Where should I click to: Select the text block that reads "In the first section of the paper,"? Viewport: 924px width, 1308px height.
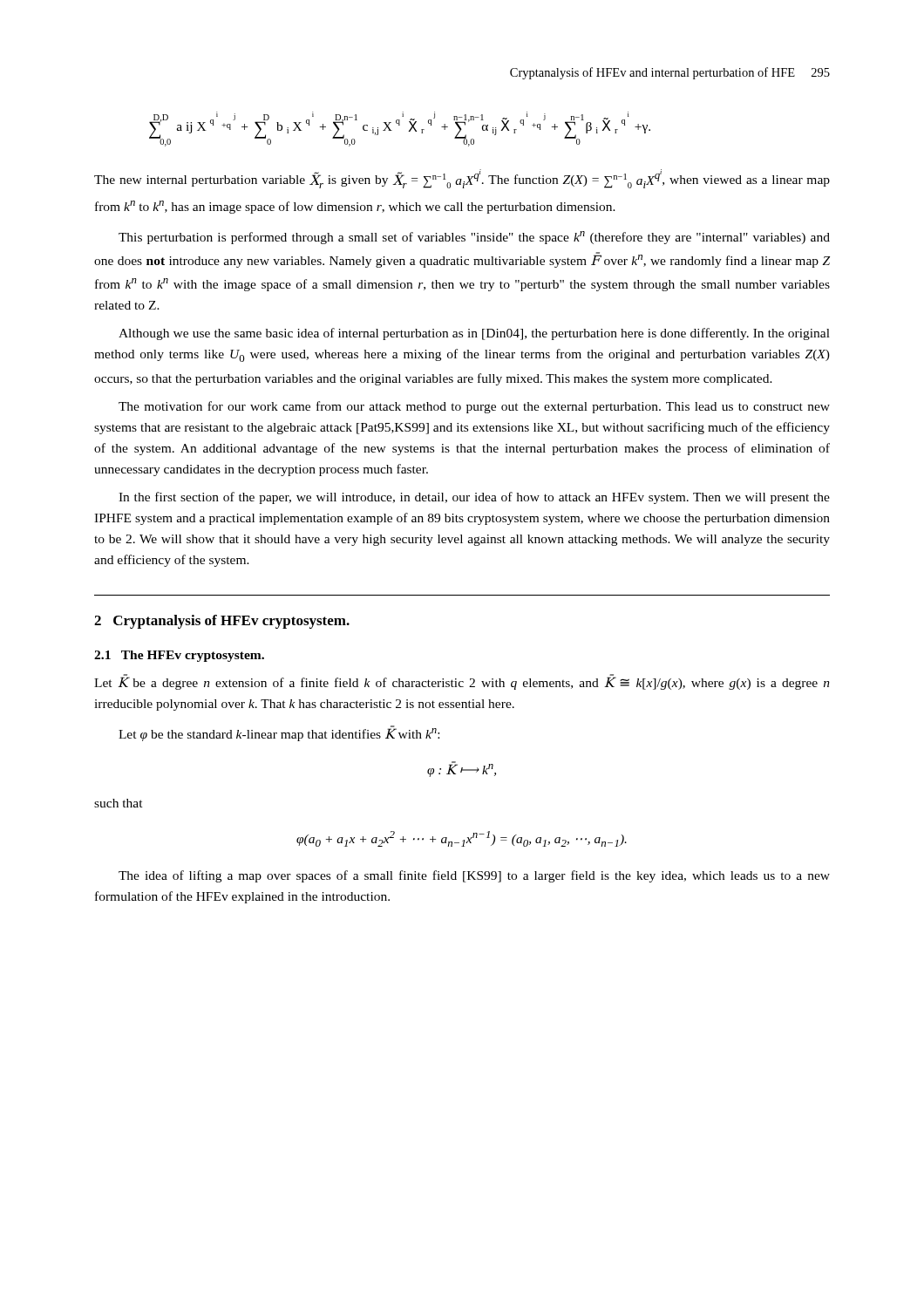click(x=462, y=528)
